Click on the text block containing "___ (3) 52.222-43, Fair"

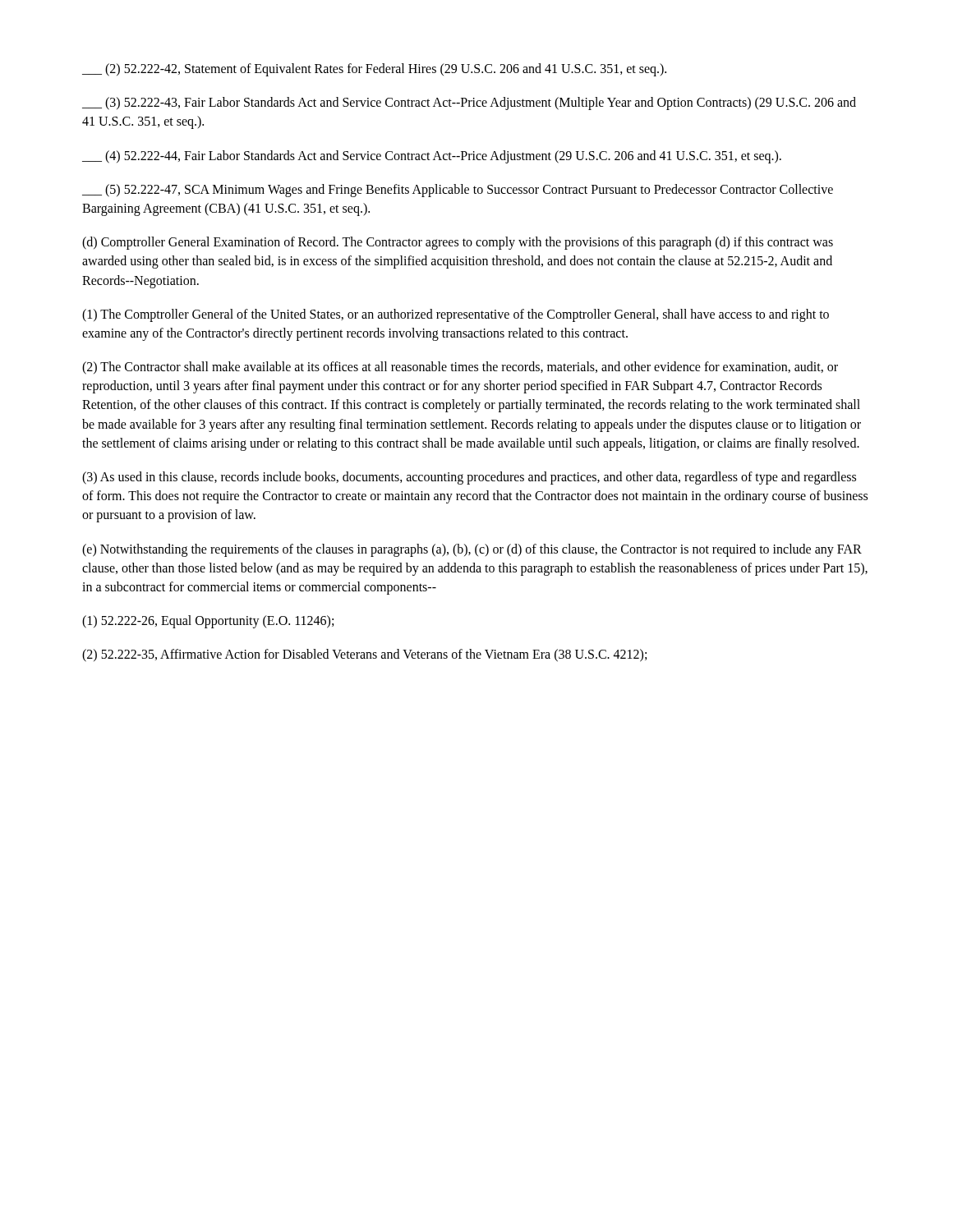click(x=469, y=112)
